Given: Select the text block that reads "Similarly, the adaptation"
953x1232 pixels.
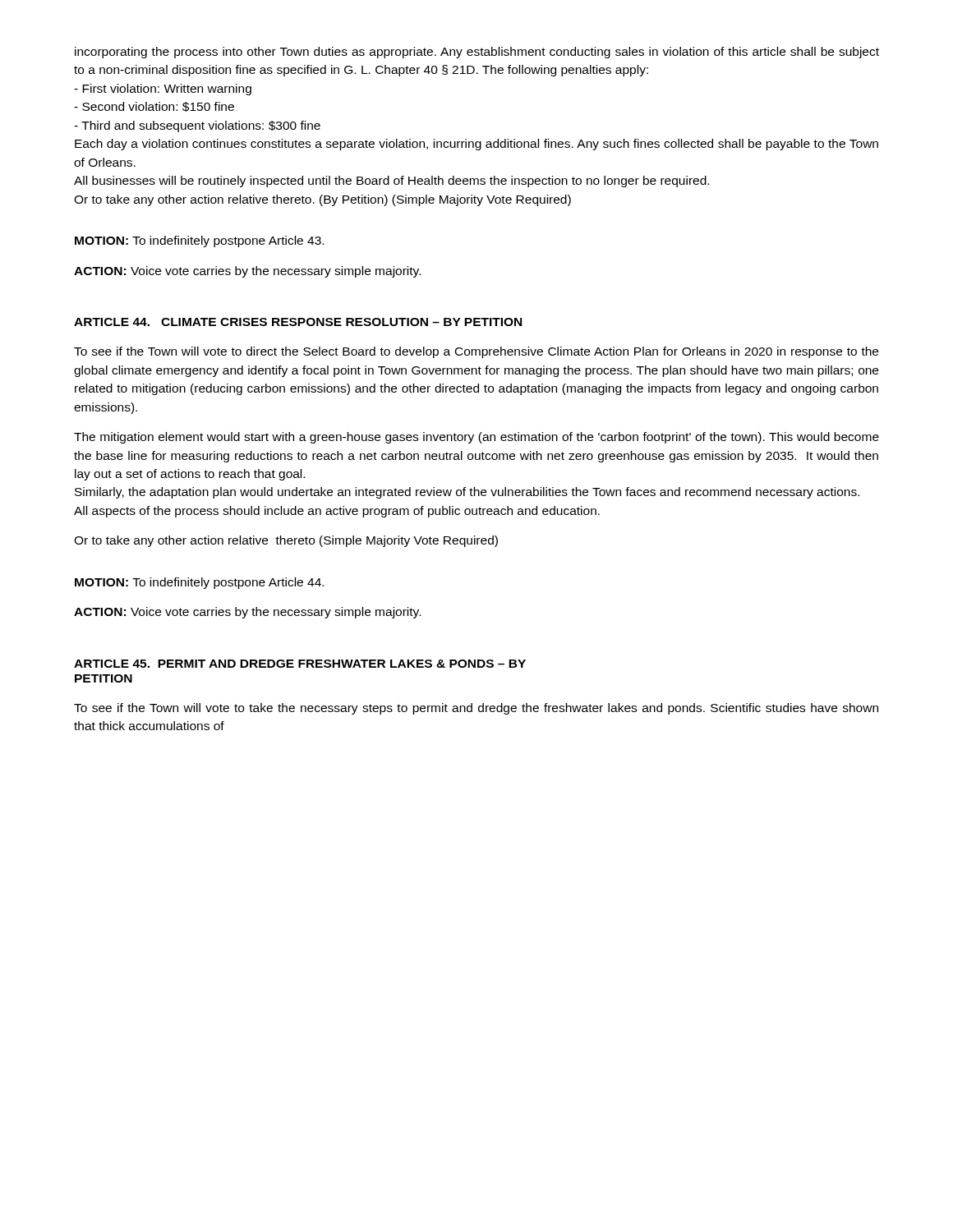Looking at the screenshot, I should [476, 493].
